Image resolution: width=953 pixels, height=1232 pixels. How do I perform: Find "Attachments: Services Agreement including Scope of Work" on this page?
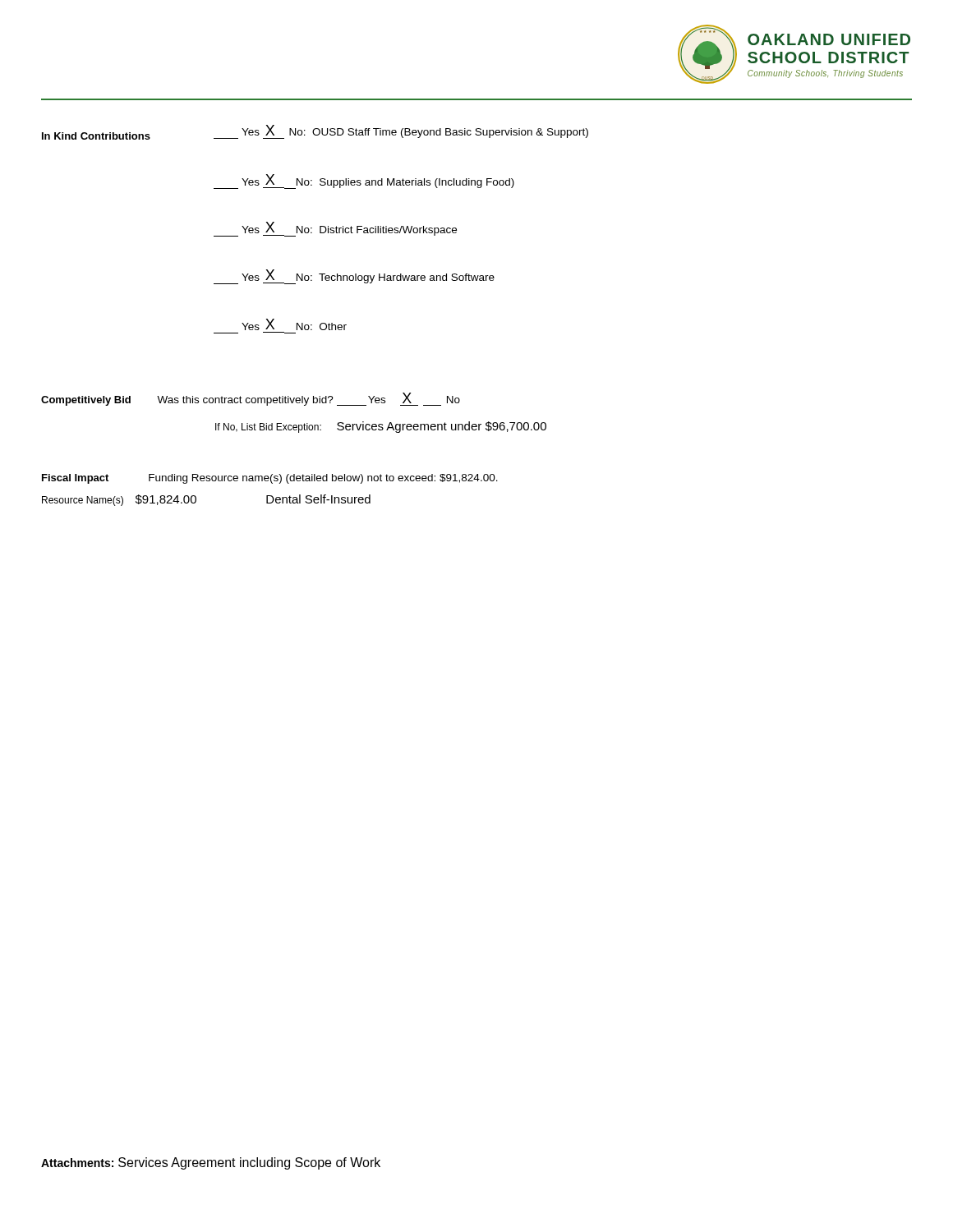coord(211,1163)
